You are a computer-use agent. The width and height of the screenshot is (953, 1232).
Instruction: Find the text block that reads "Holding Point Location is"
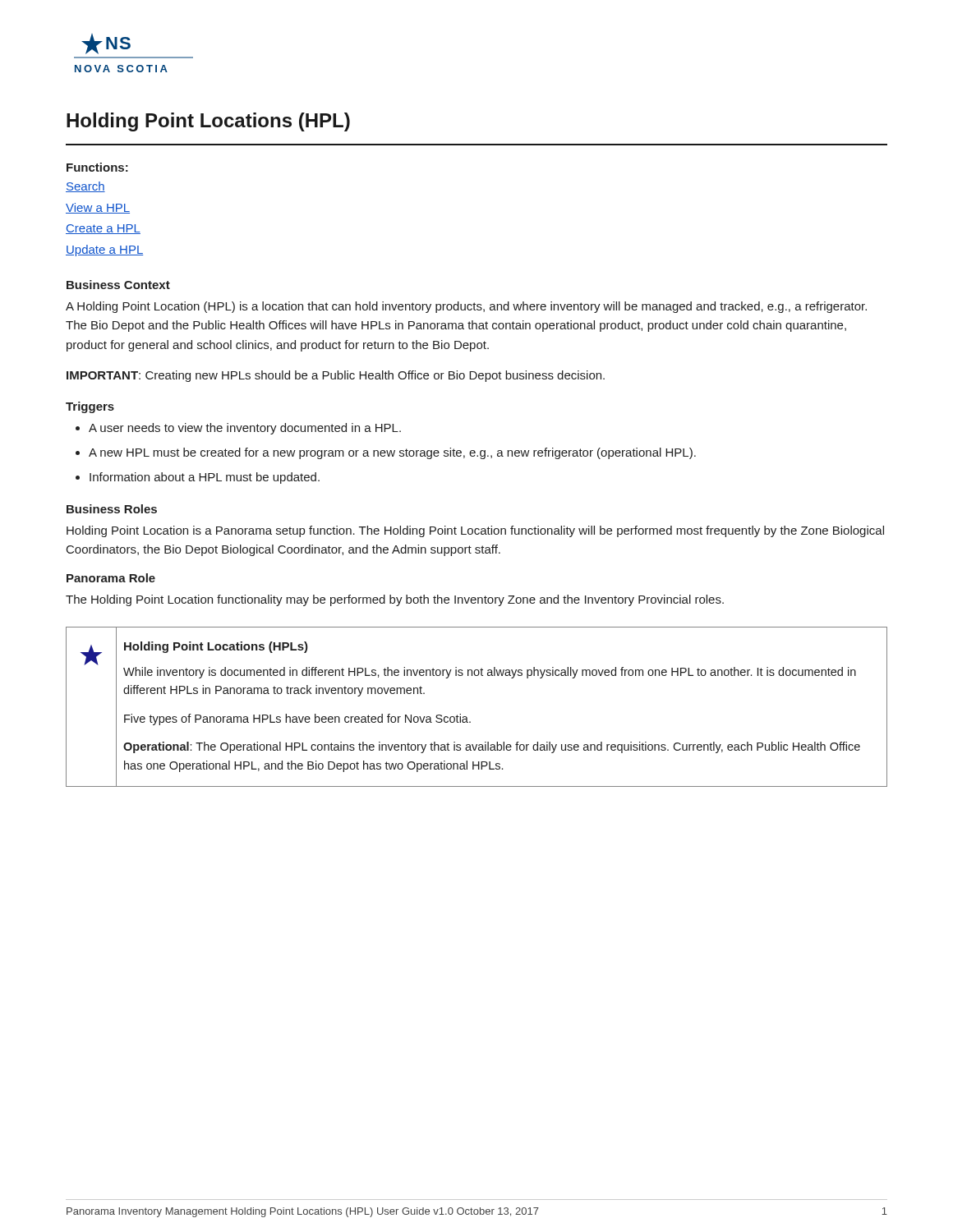475,540
